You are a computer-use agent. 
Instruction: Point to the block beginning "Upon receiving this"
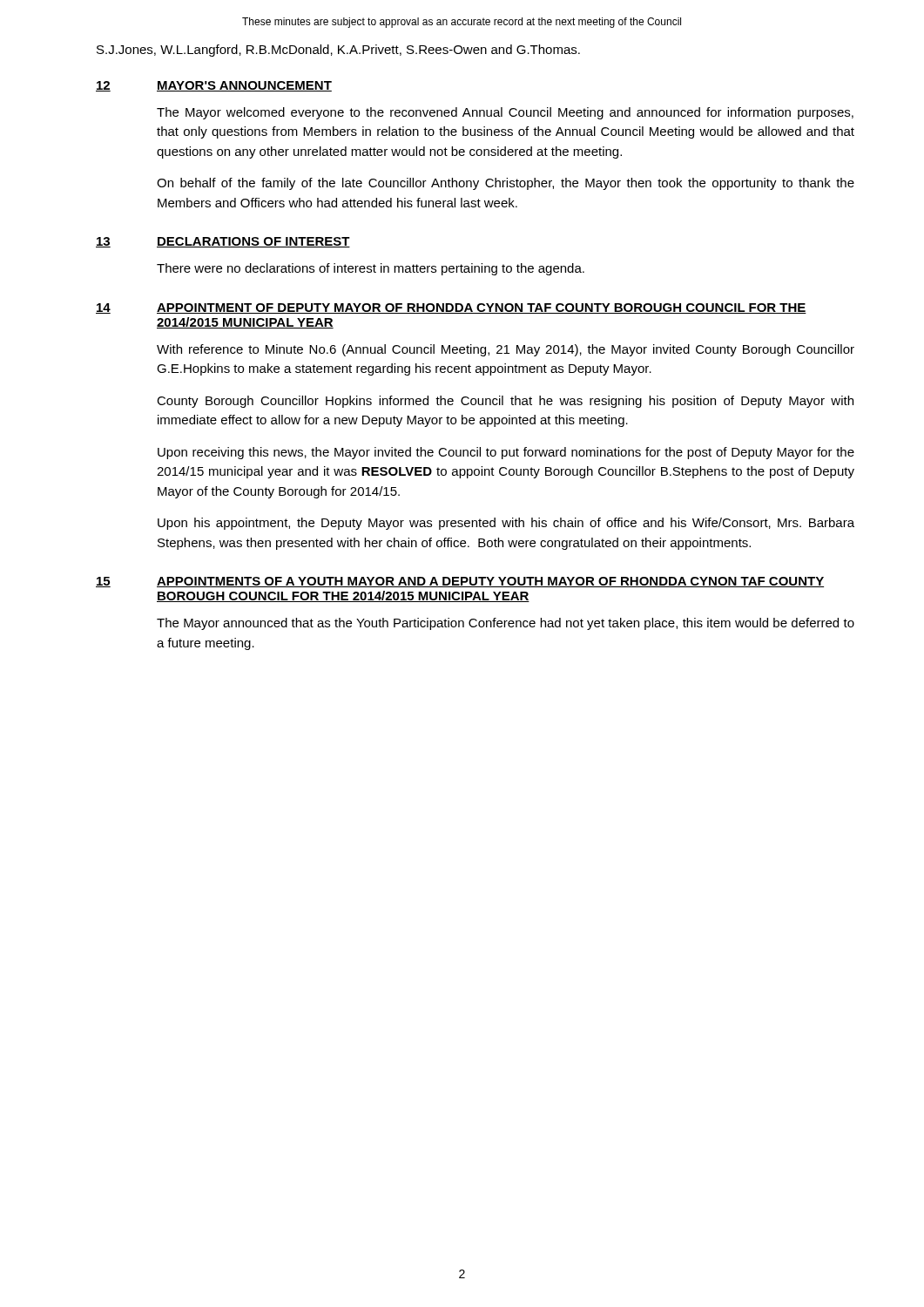(x=506, y=471)
